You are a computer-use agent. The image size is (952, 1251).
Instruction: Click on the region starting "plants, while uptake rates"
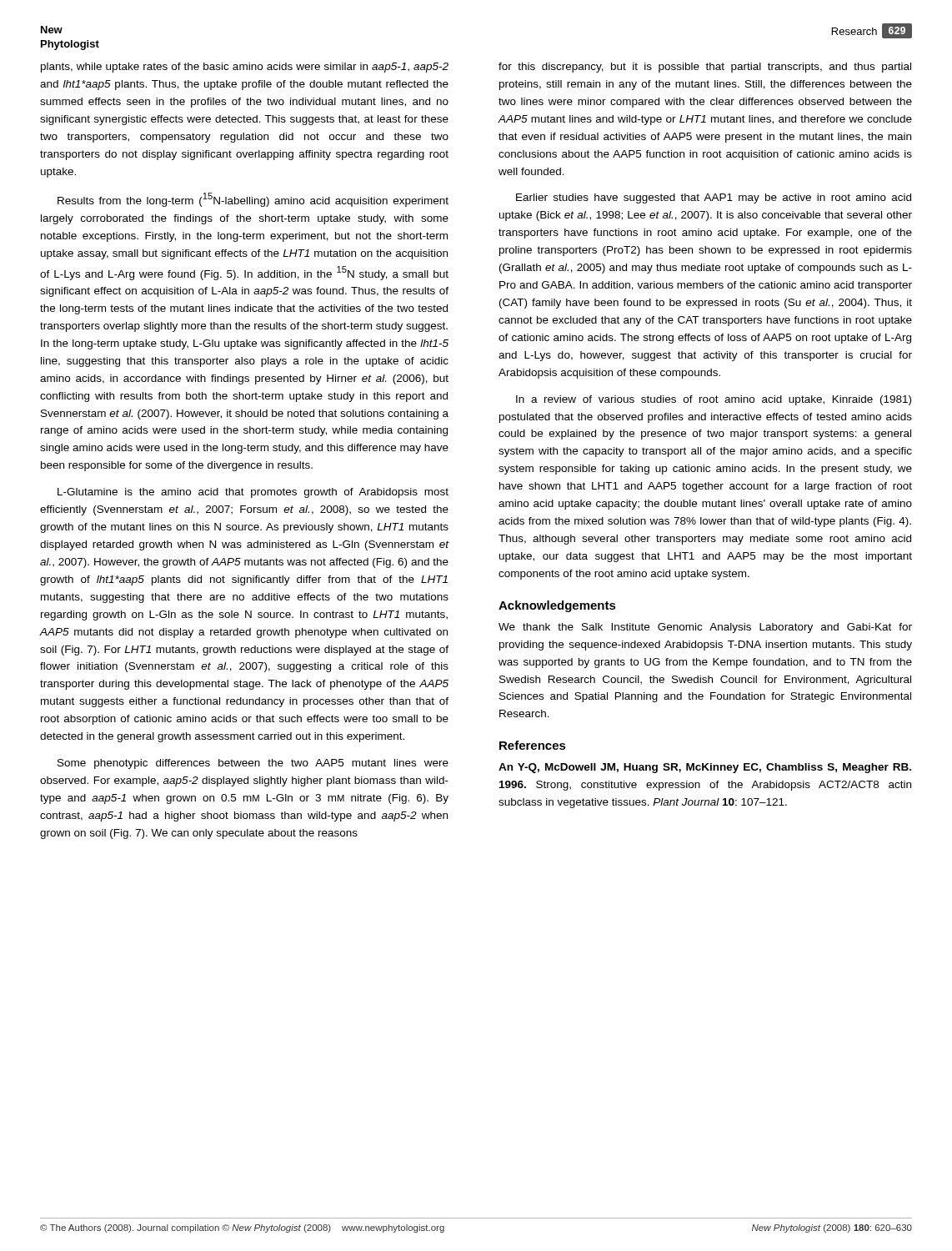244,119
